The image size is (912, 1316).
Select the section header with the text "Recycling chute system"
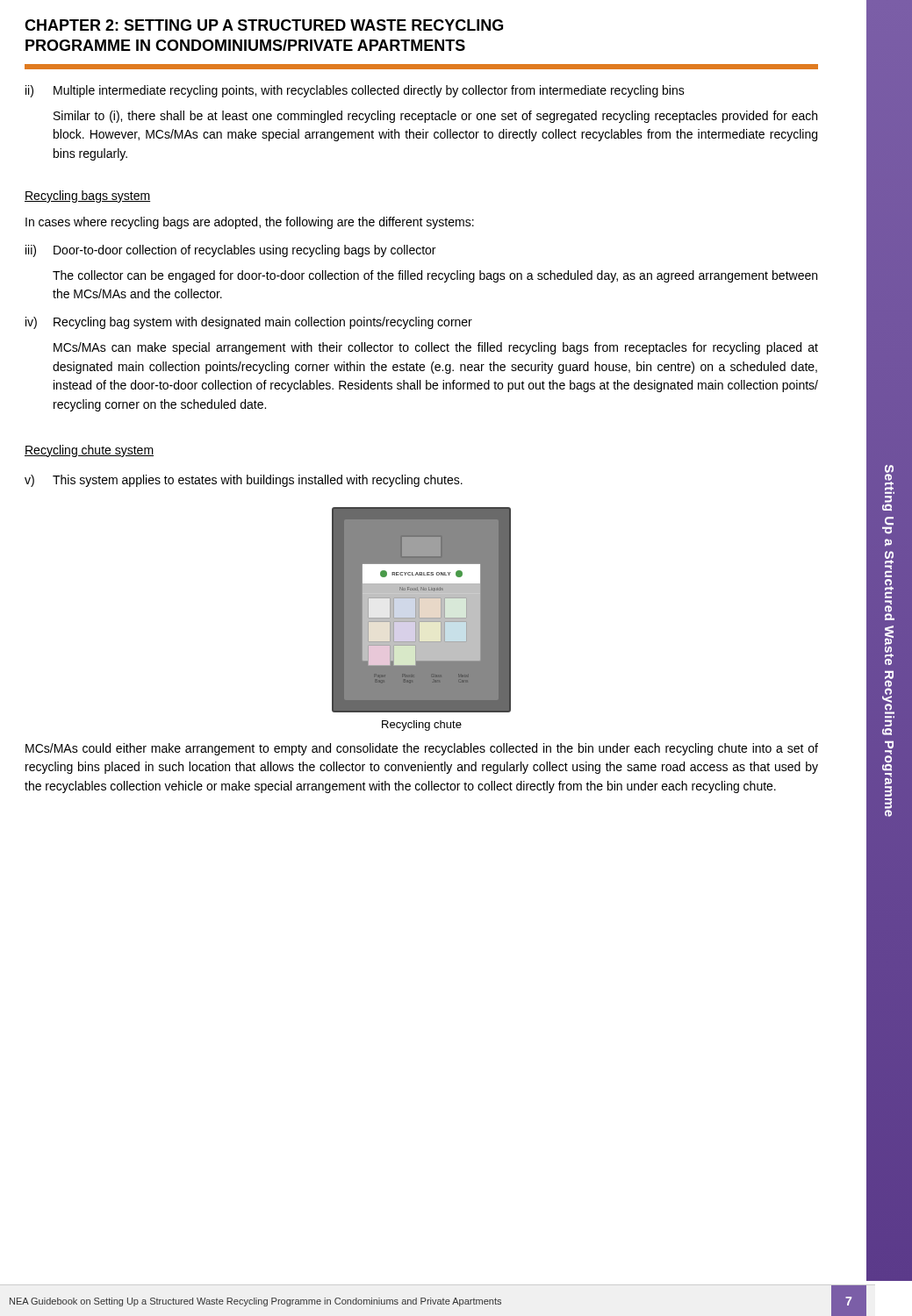89,450
